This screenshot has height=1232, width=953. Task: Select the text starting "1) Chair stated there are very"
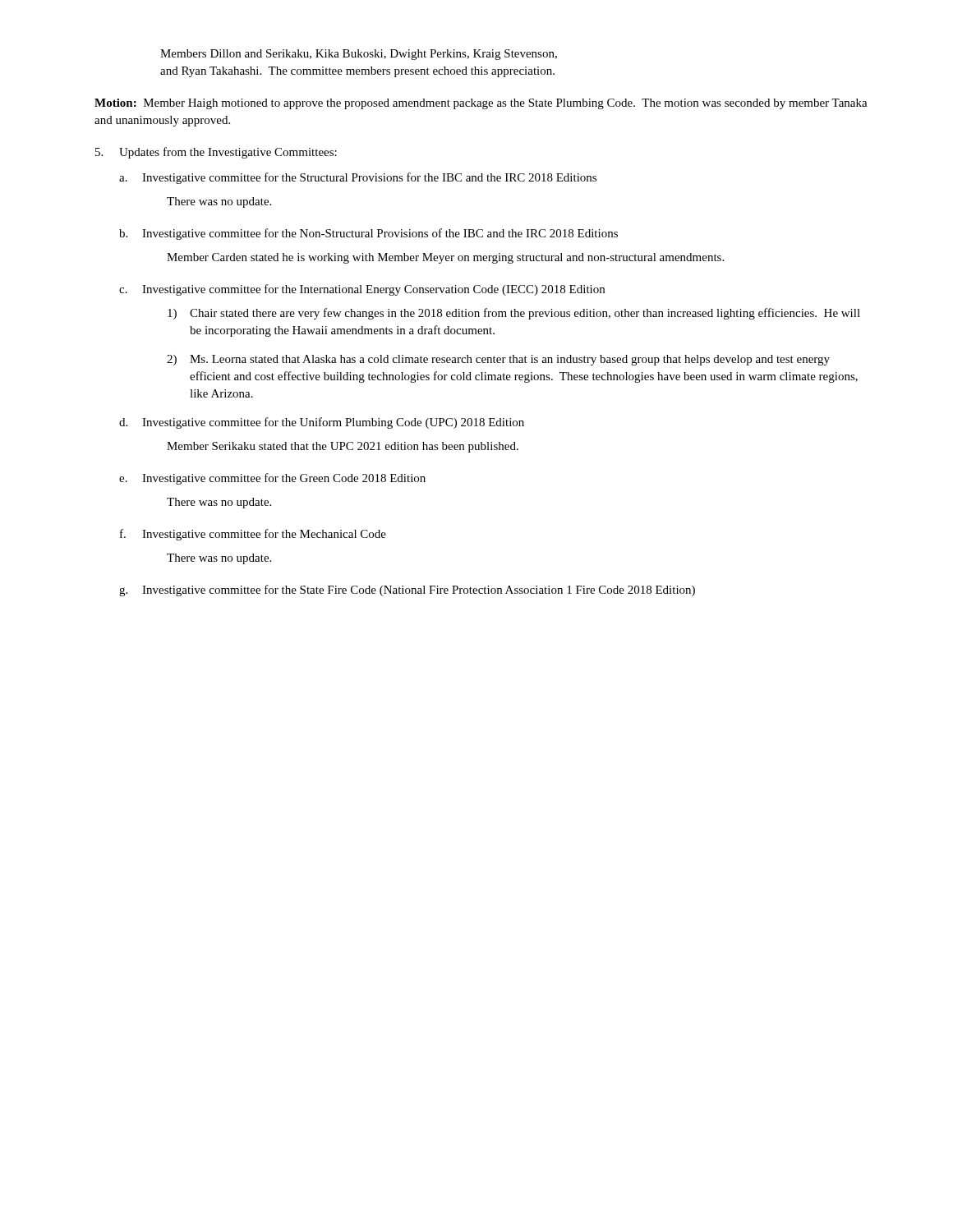(x=519, y=322)
